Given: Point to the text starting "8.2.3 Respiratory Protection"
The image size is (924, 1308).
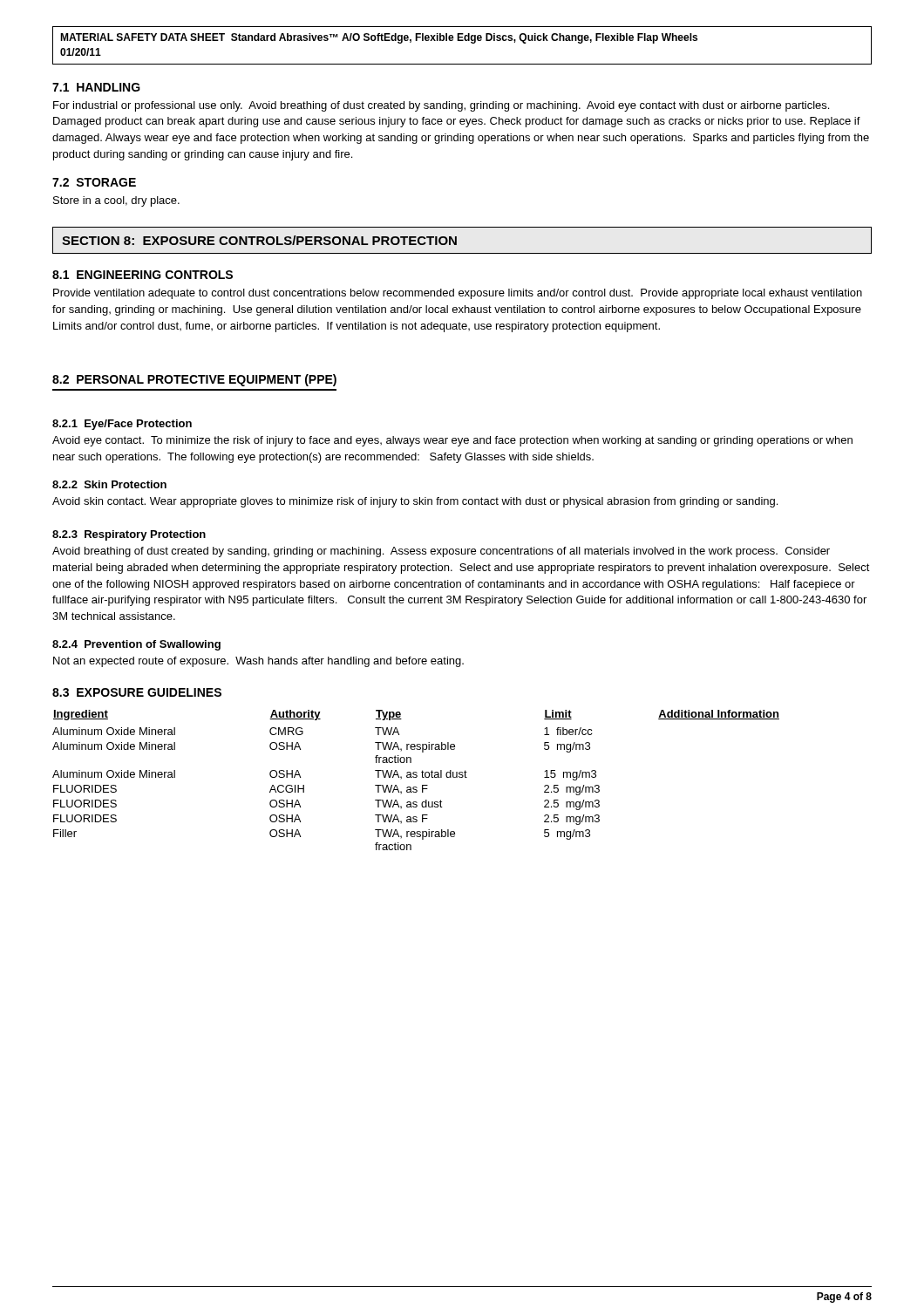Looking at the screenshot, I should coord(129,534).
